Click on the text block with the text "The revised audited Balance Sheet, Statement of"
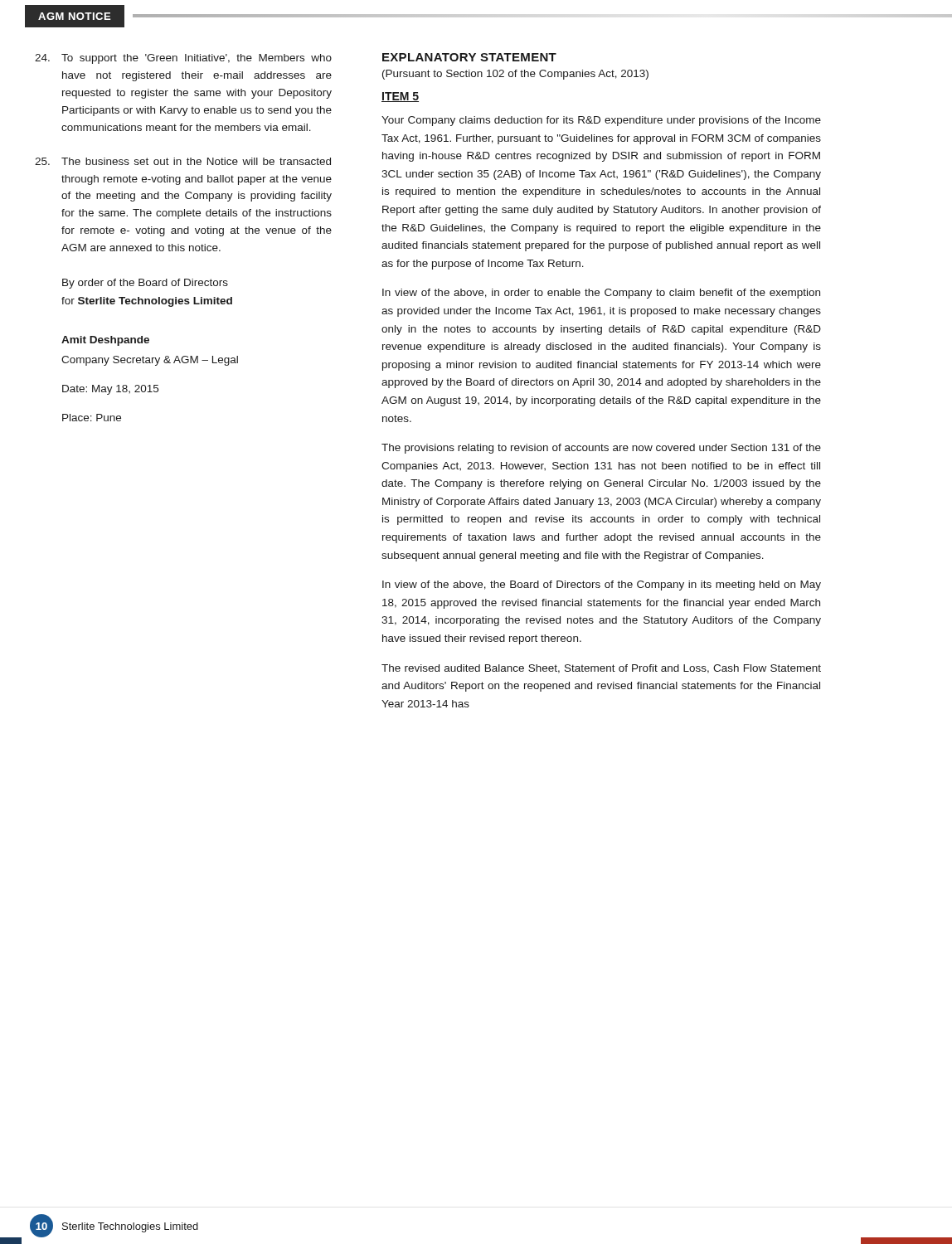 point(601,686)
